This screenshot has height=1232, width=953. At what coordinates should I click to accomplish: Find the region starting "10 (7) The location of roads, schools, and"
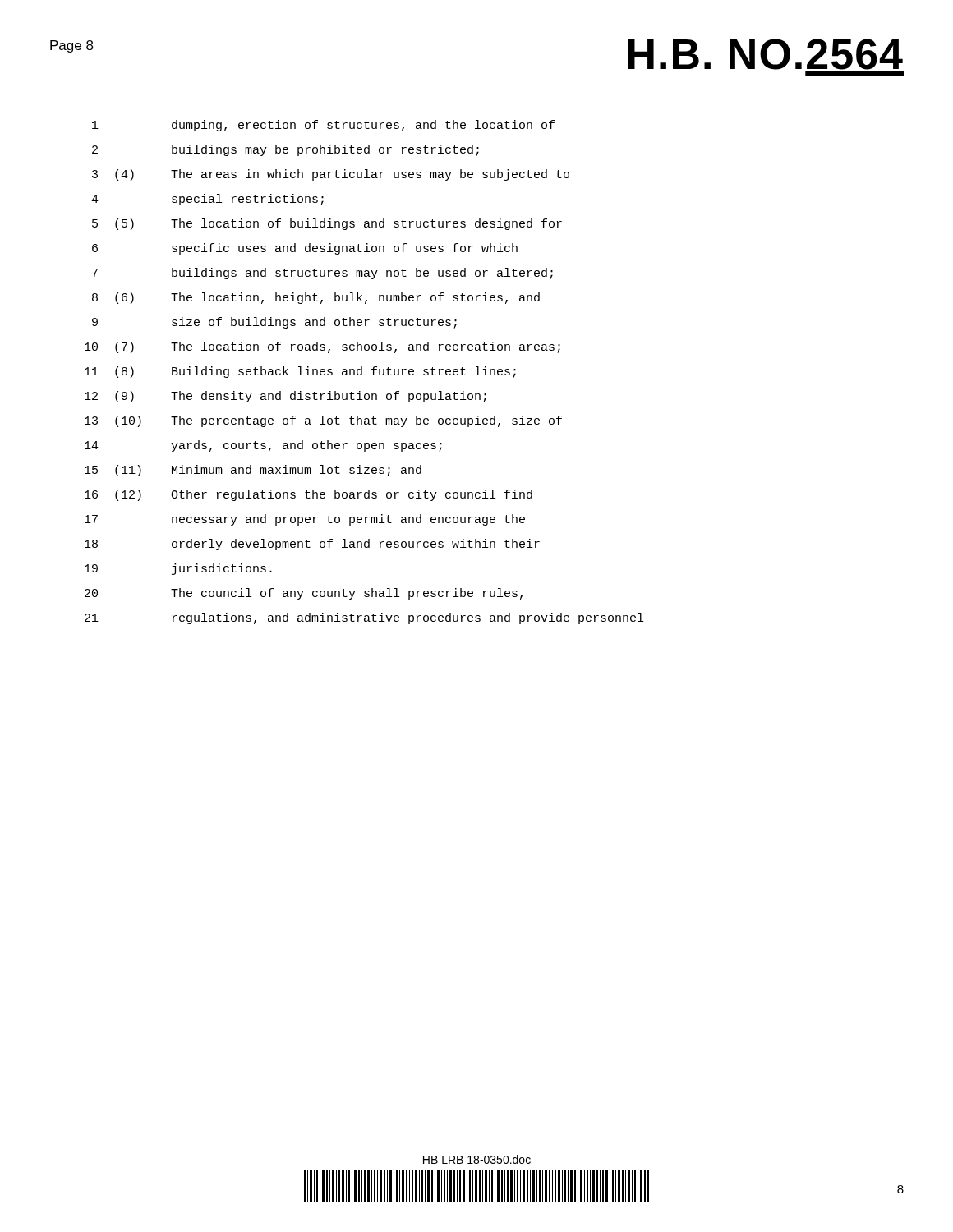coord(476,348)
